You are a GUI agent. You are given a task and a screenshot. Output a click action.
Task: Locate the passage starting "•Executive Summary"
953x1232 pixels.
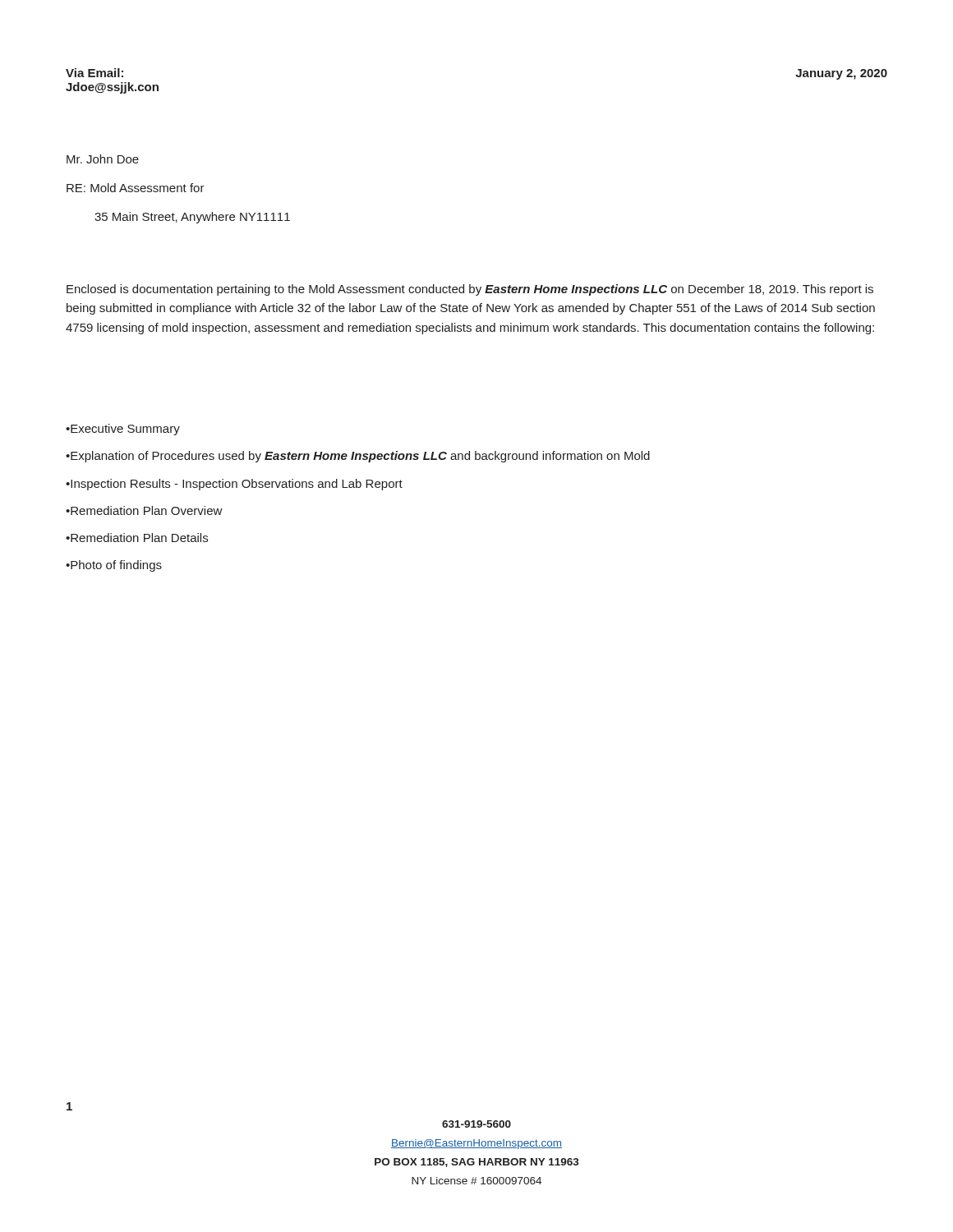(123, 428)
